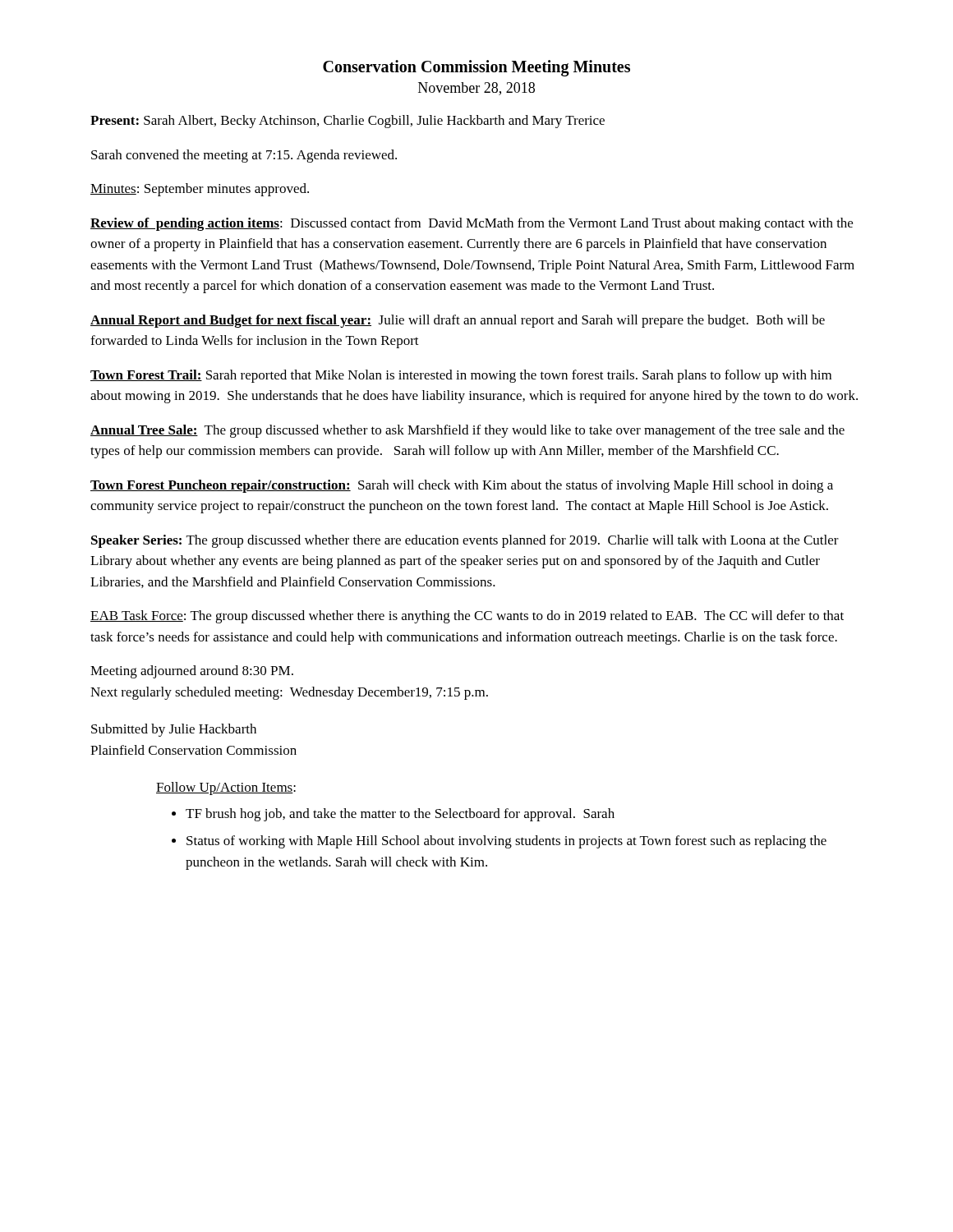Select the text starting "TF brush hog job, and take"

pos(400,813)
